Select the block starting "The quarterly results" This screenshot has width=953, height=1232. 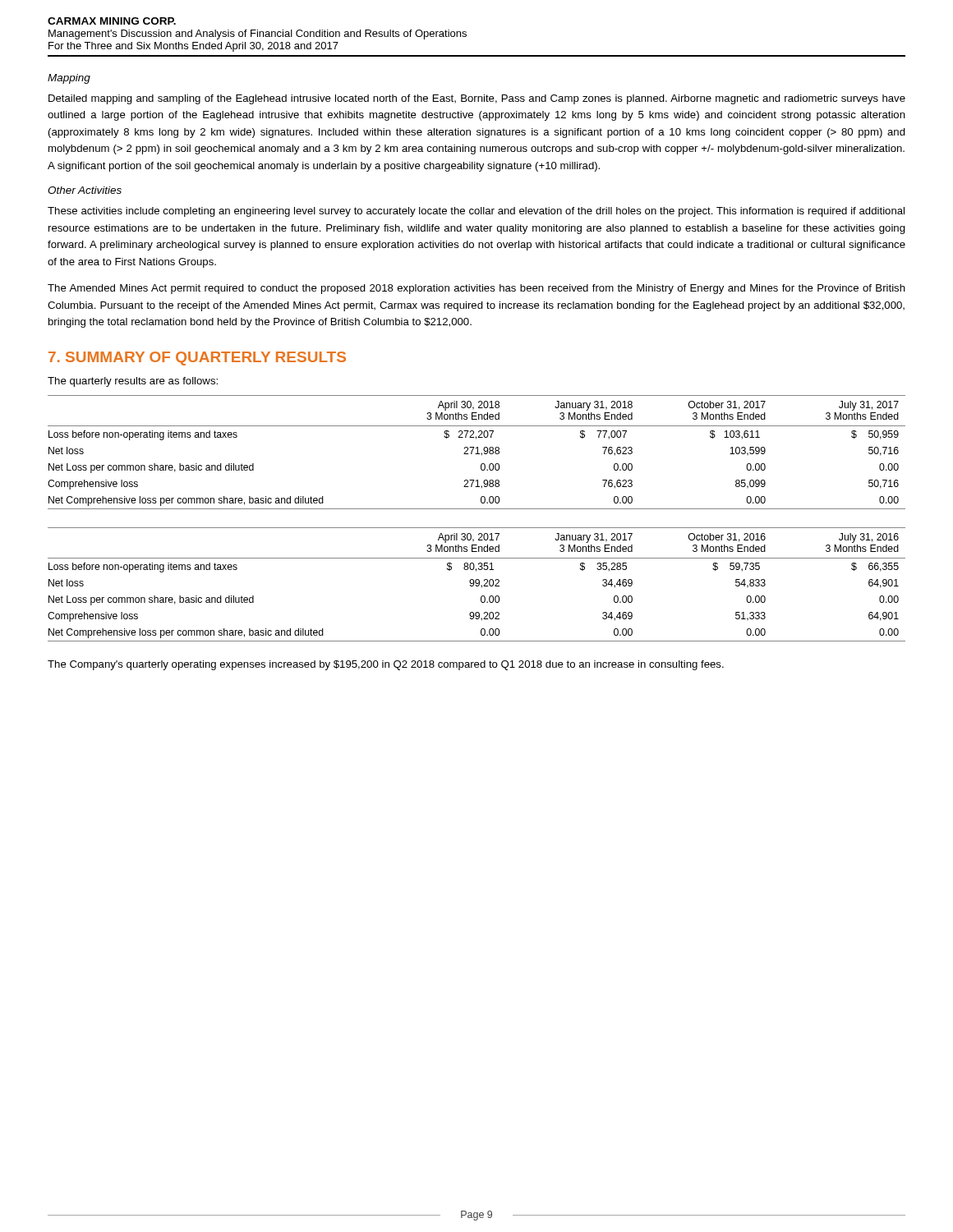tap(133, 381)
